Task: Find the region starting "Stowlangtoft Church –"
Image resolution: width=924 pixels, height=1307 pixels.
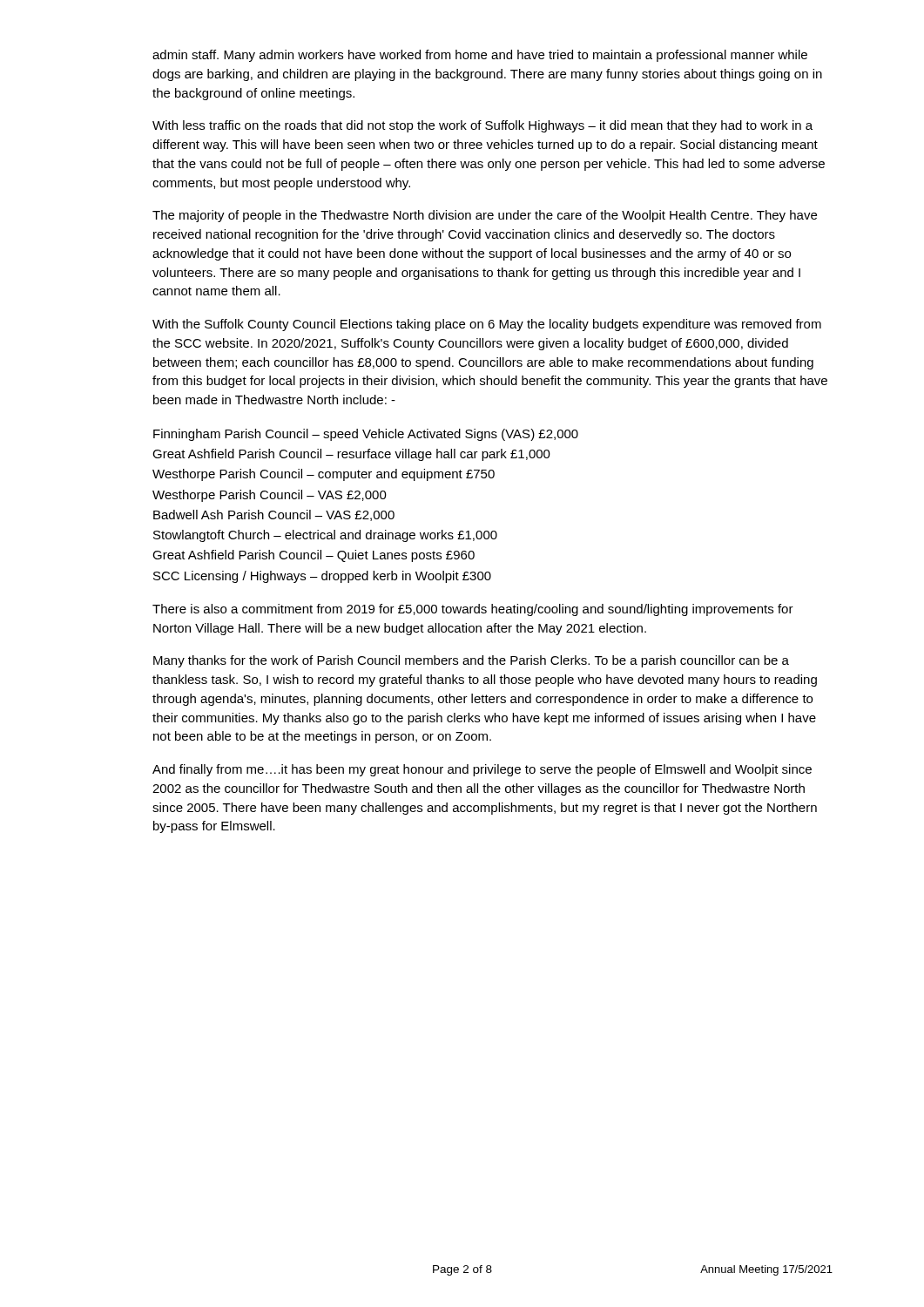Action: pos(325,535)
